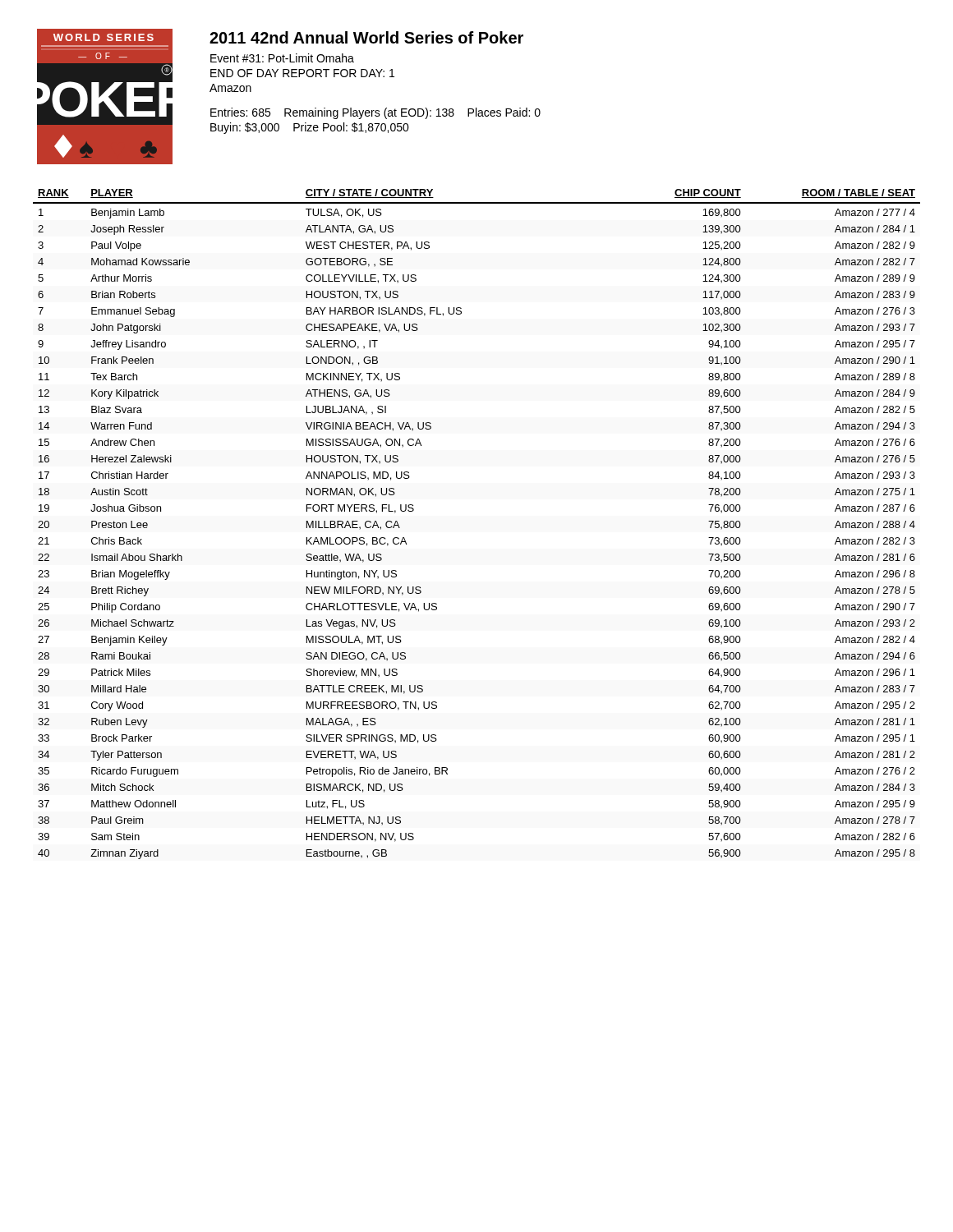Point to the block beginning "Event #31: Pot-Limit"
953x1232 pixels.
[282, 58]
